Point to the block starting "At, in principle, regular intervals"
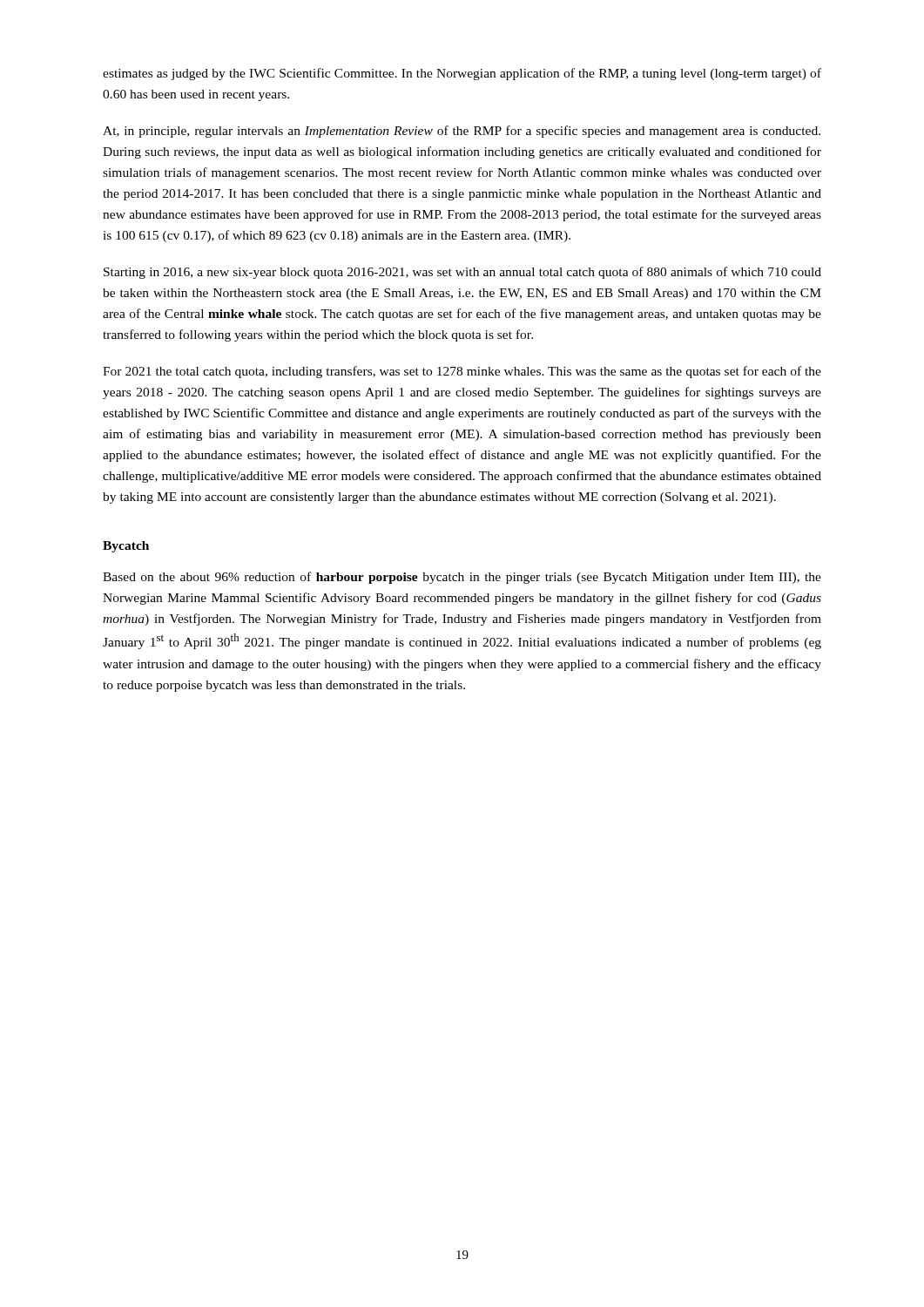Screen dimensions: 1307x924 462,183
